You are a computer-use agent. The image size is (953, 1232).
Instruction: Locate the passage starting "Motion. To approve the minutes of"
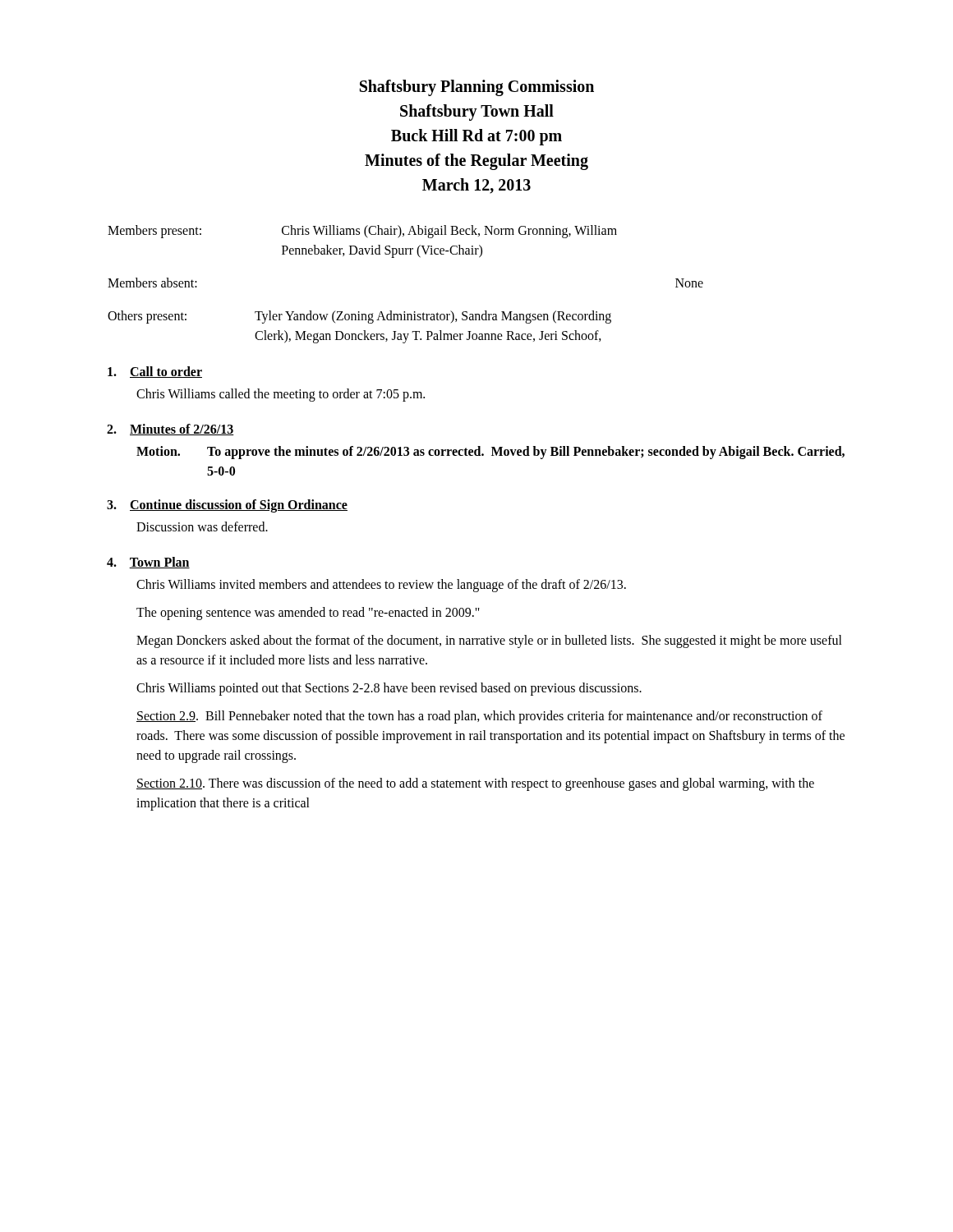(491, 462)
